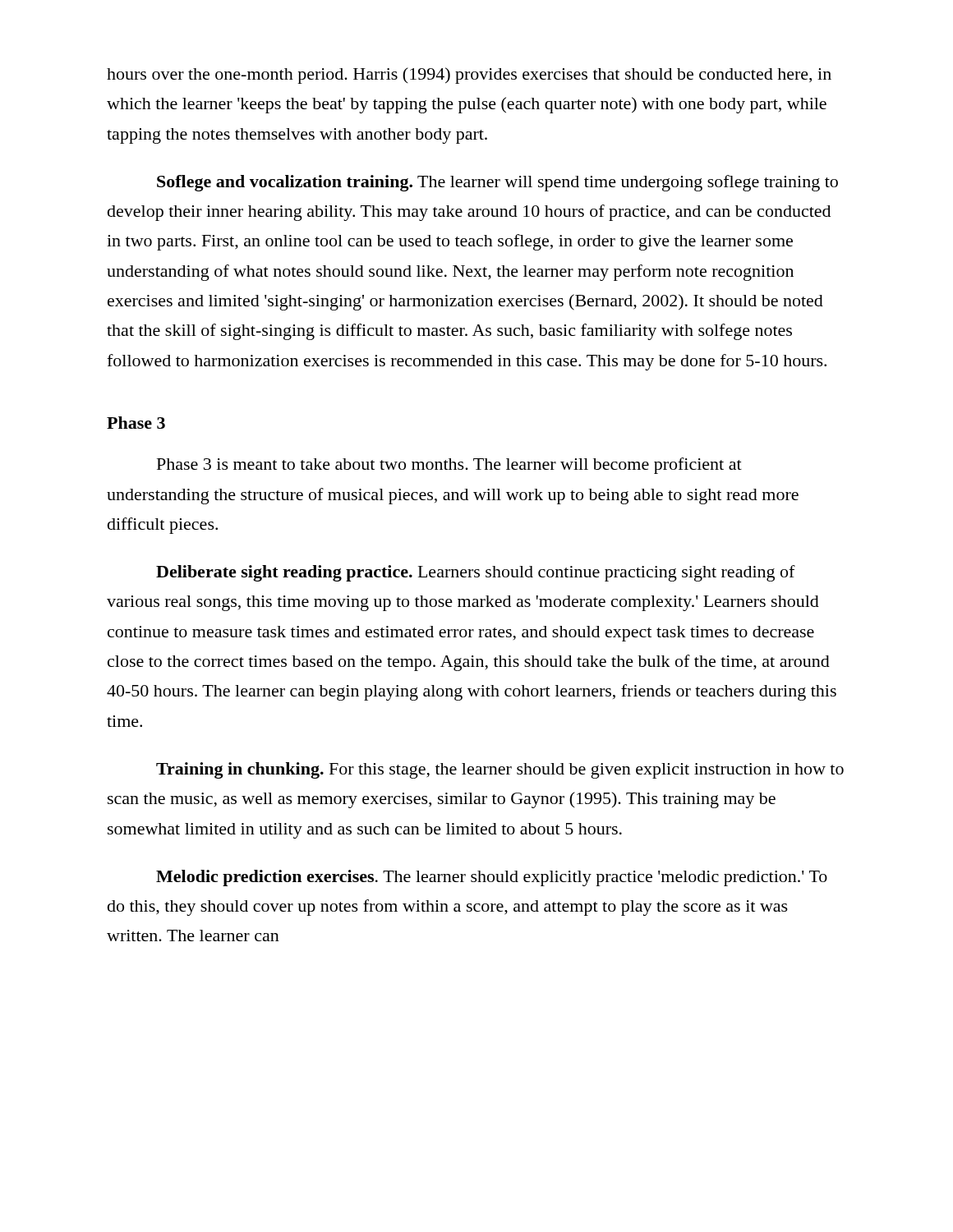Select the text block with the text "Deliberate sight reading practice. Learners"
Screen dimensions: 1232x953
click(476, 646)
